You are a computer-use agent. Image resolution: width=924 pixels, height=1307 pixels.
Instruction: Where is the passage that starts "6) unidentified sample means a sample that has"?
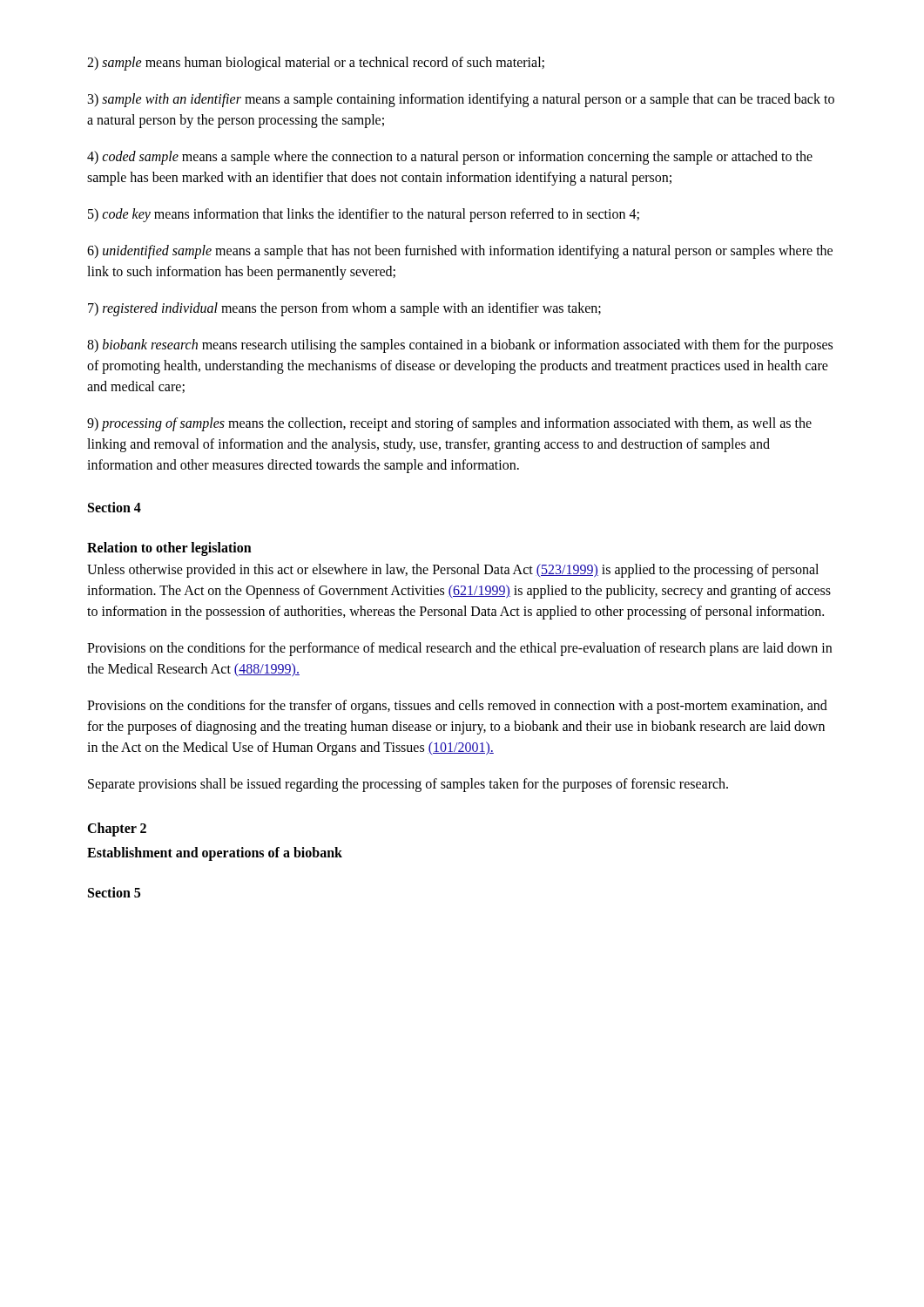click(x=460, y=261)
